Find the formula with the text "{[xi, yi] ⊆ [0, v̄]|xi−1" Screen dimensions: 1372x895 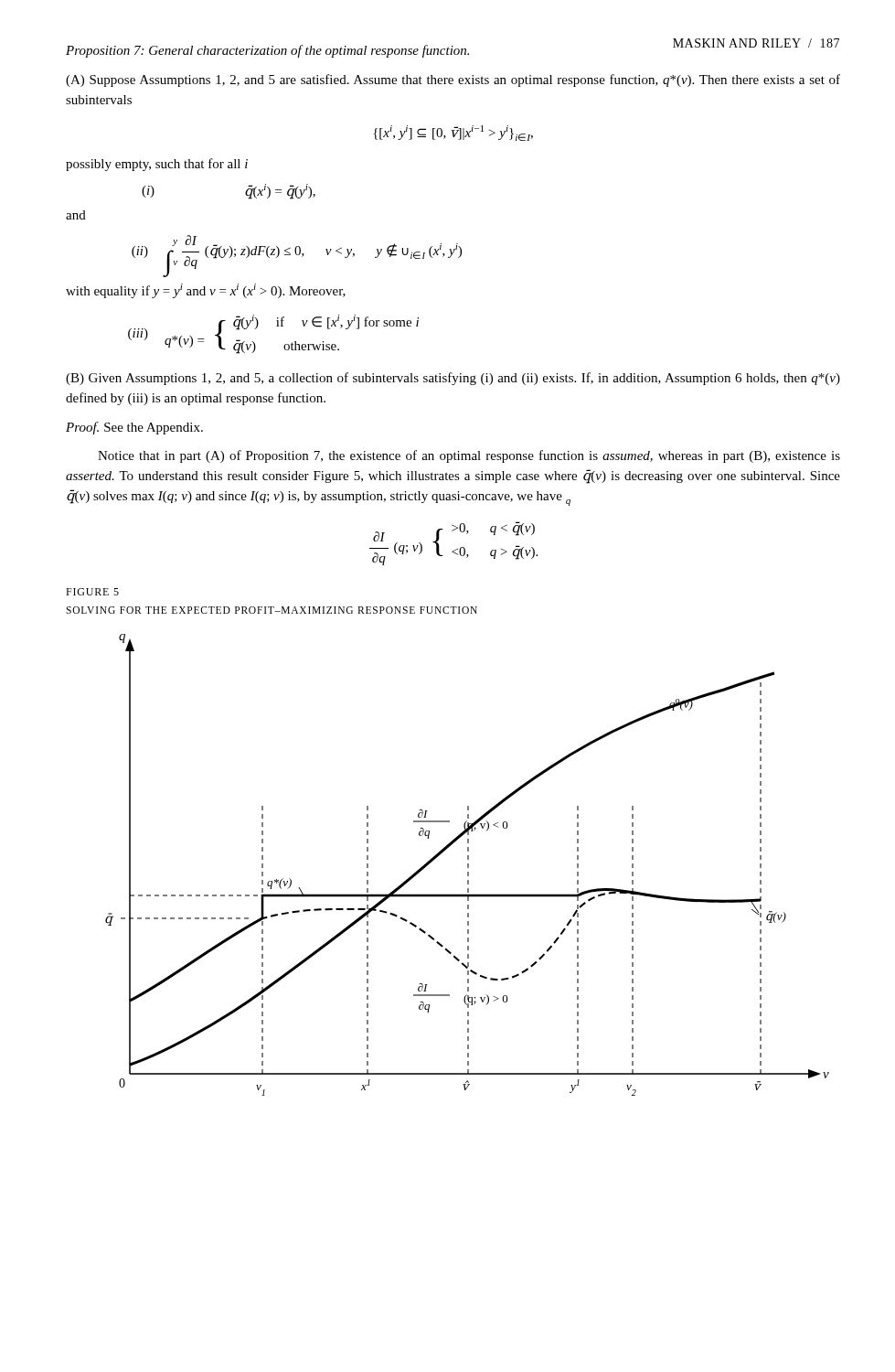[x=453, y=133]
